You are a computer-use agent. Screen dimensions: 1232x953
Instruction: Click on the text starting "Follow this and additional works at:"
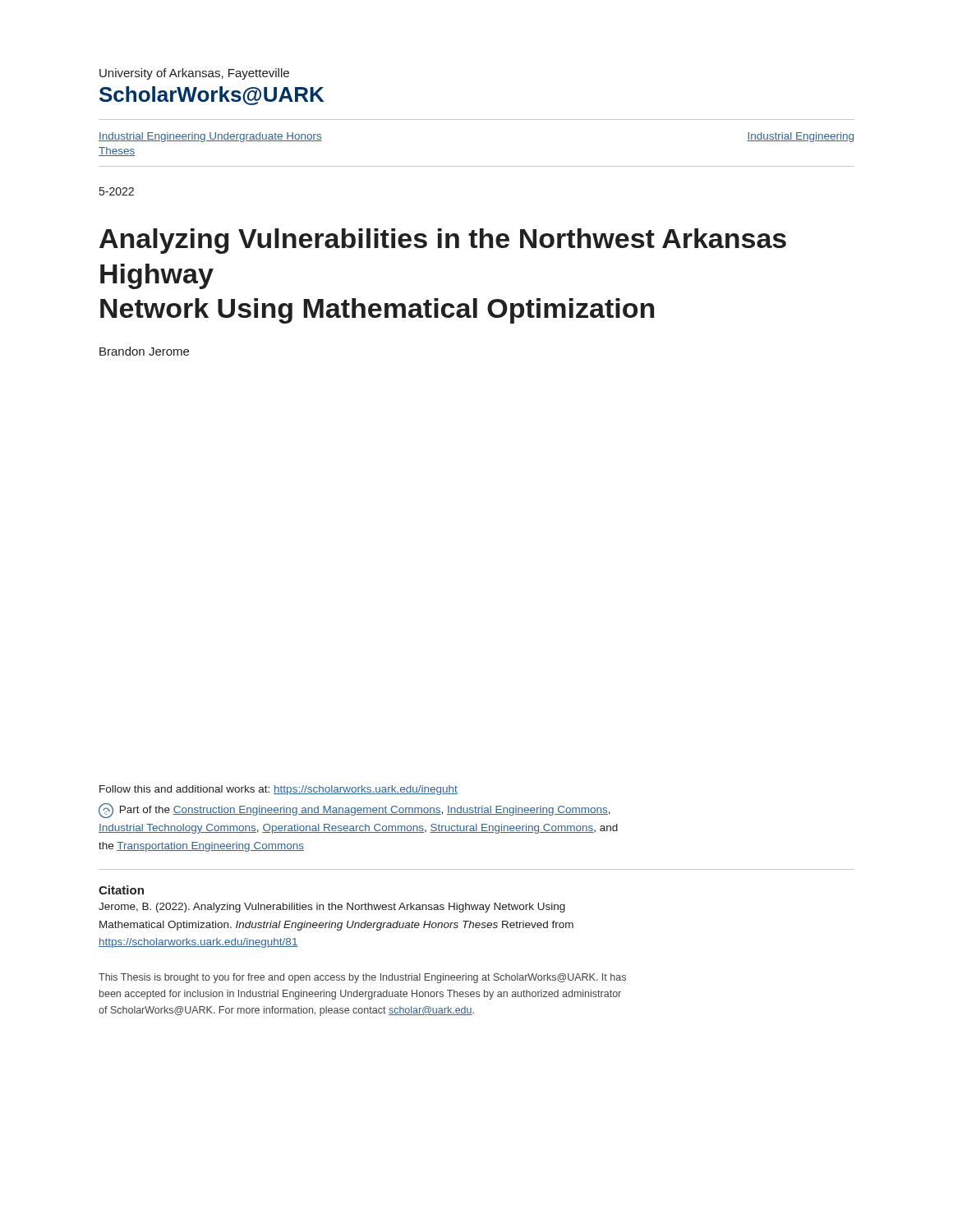pos(278,789)
